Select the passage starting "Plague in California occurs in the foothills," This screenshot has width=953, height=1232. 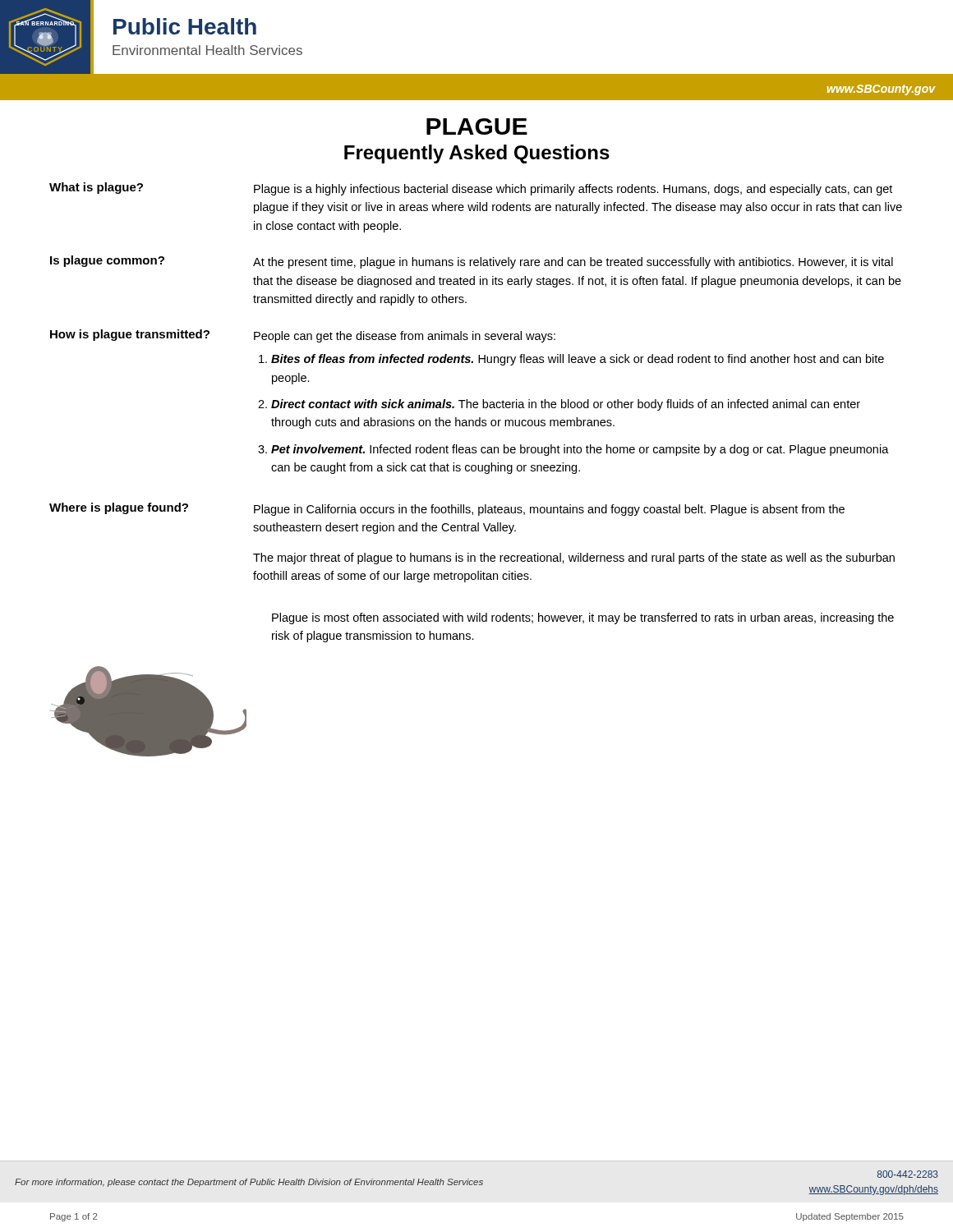[549, 518]
